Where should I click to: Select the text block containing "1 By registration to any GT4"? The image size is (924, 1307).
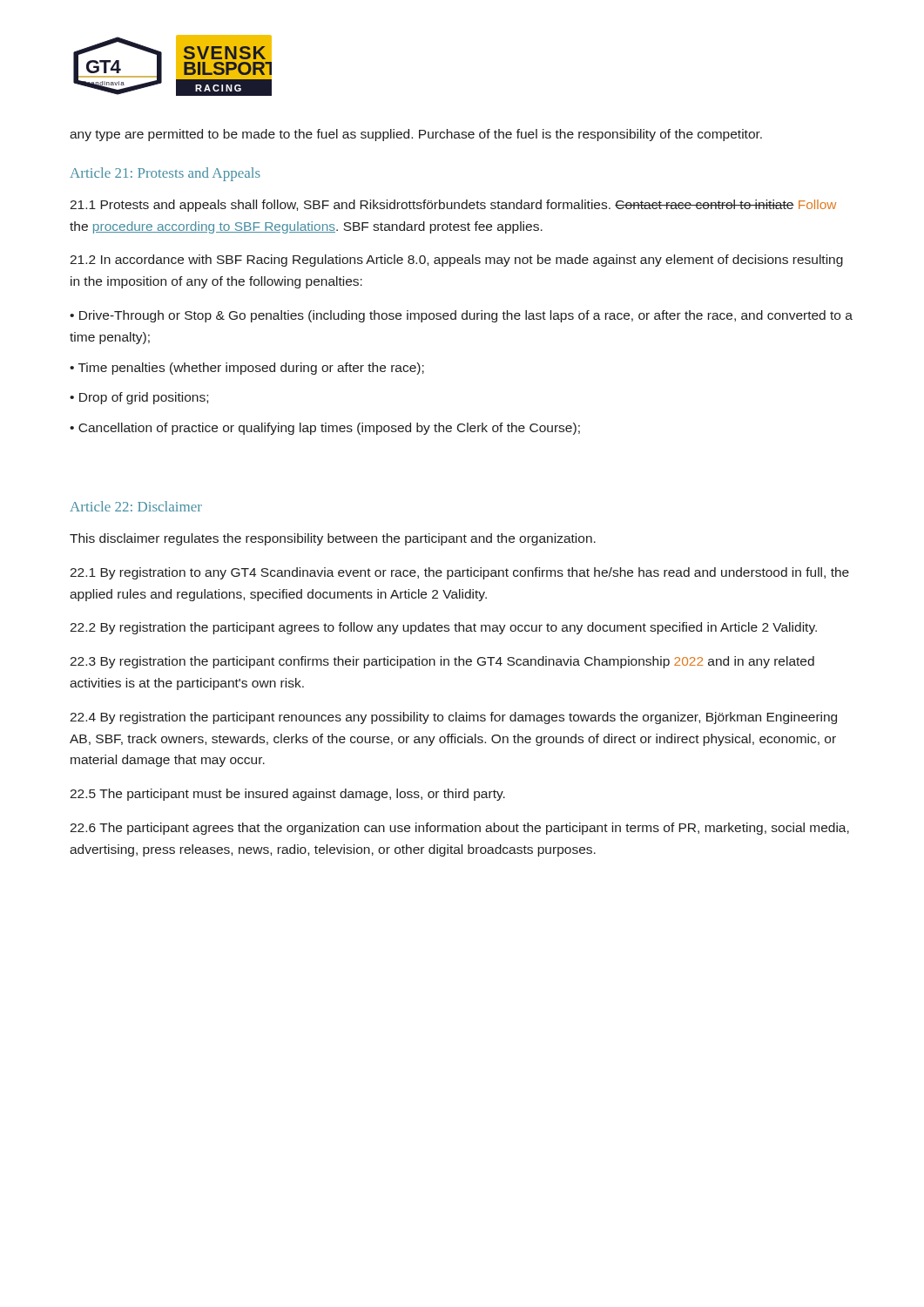pyautogui.click(x=460, y=583)
